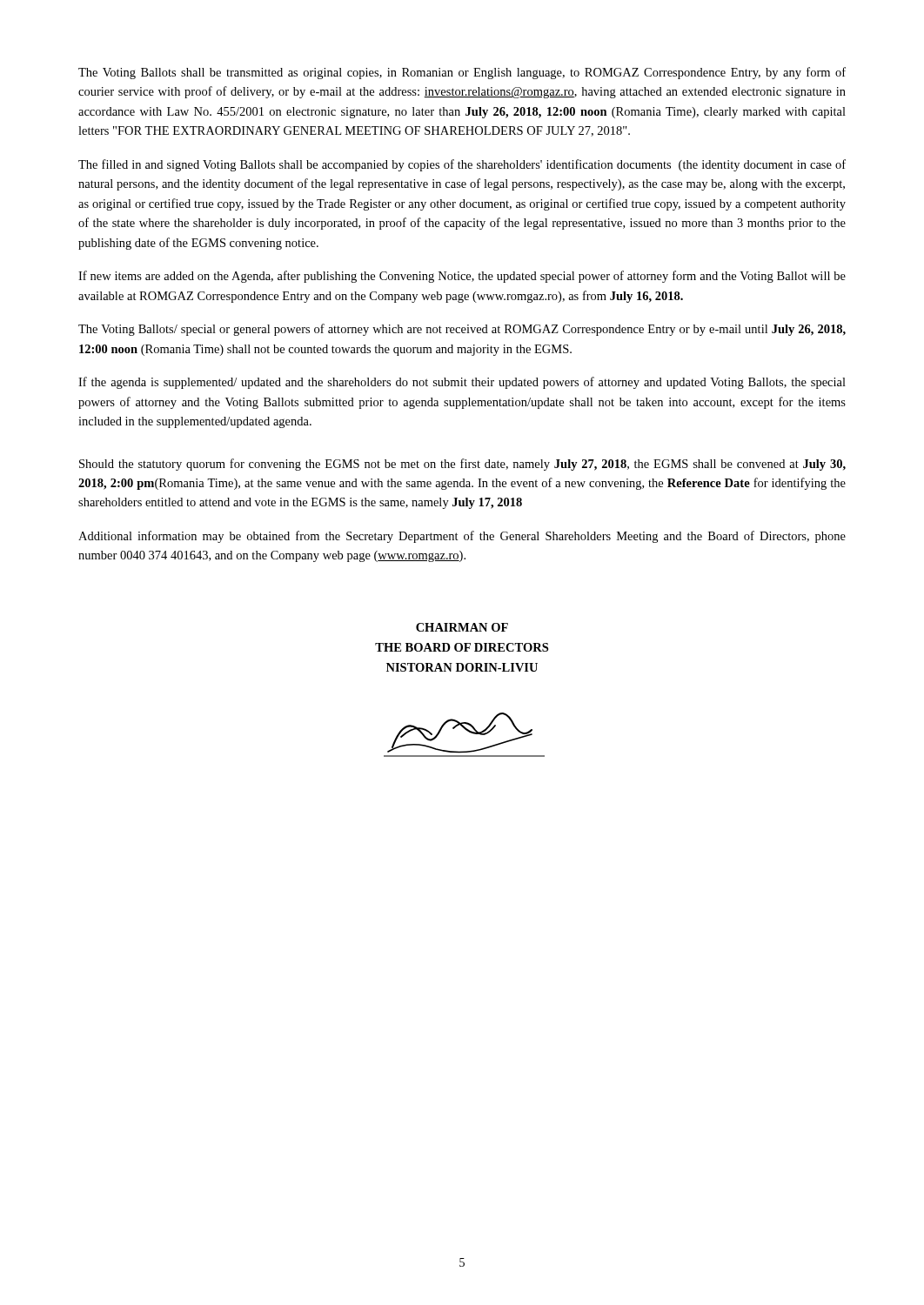Locate the text block with the text "If new items are added on the"
This screenshot has width=924, height=1305.
point(462,286)
